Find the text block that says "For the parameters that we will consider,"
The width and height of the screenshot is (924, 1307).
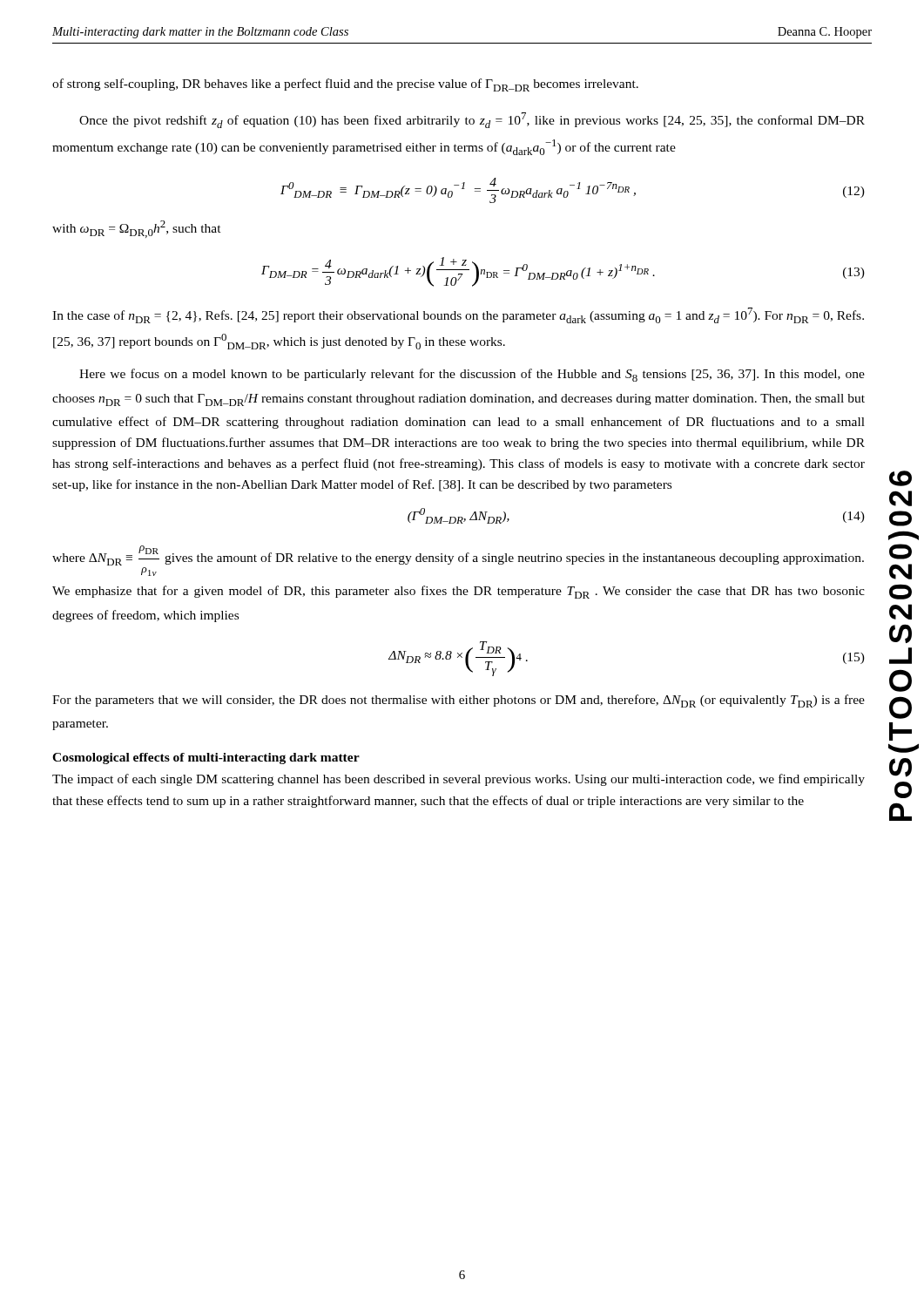pyautogui.click(x=459, y=711)
